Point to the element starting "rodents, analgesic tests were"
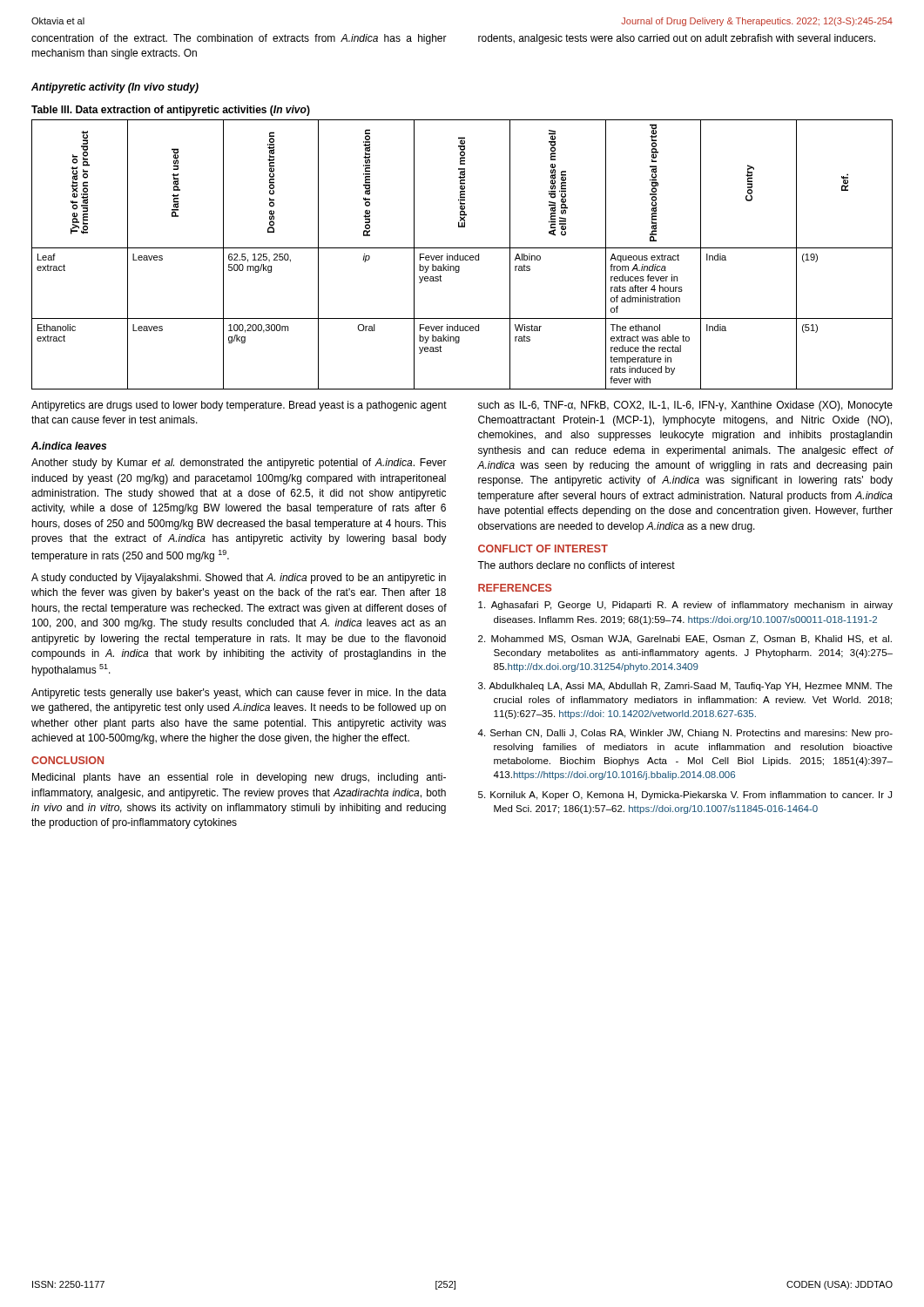 coord(685,39)
